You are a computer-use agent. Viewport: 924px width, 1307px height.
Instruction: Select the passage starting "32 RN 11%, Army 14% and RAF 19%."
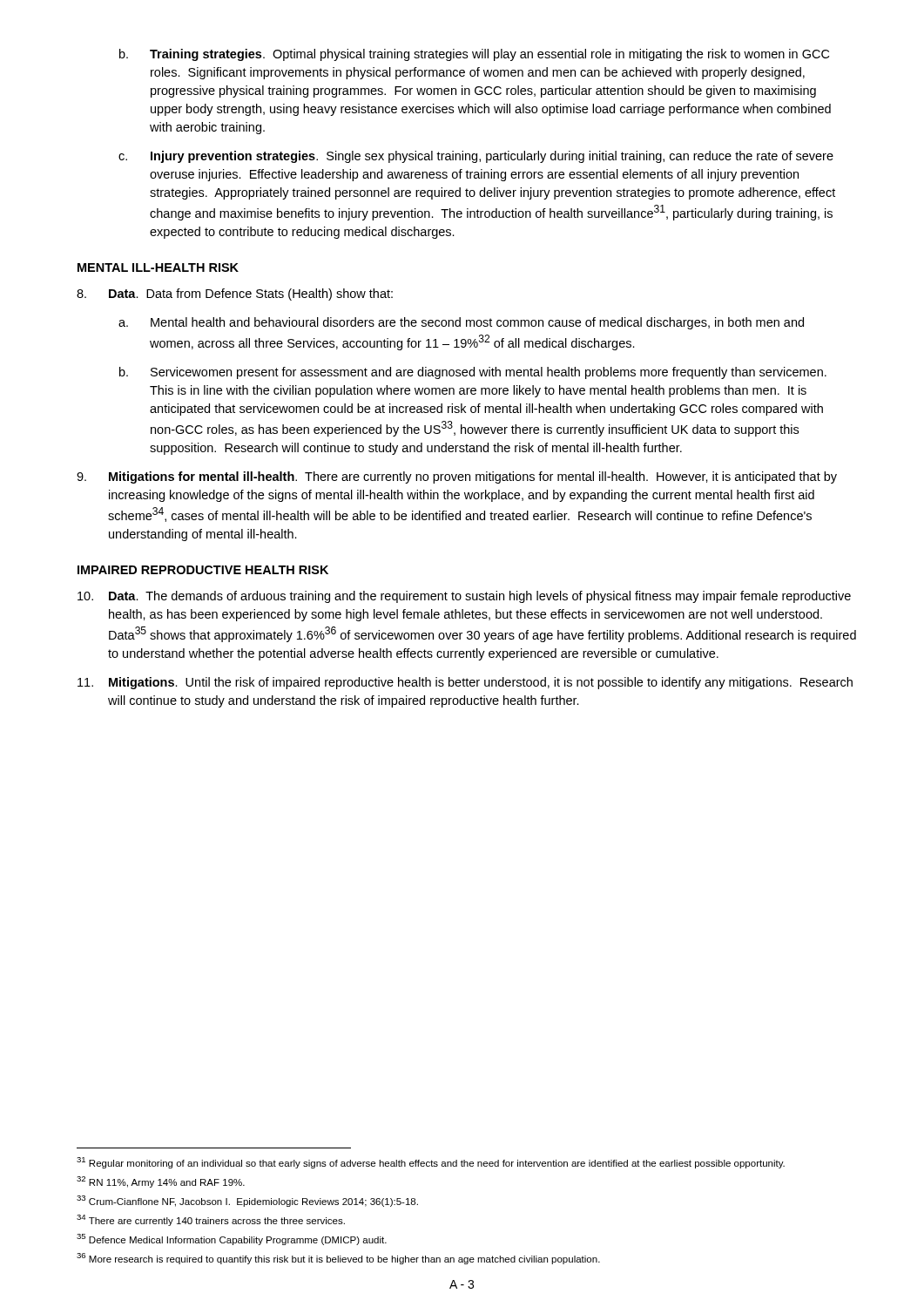pyautogui.click(x=161, y=1181)
